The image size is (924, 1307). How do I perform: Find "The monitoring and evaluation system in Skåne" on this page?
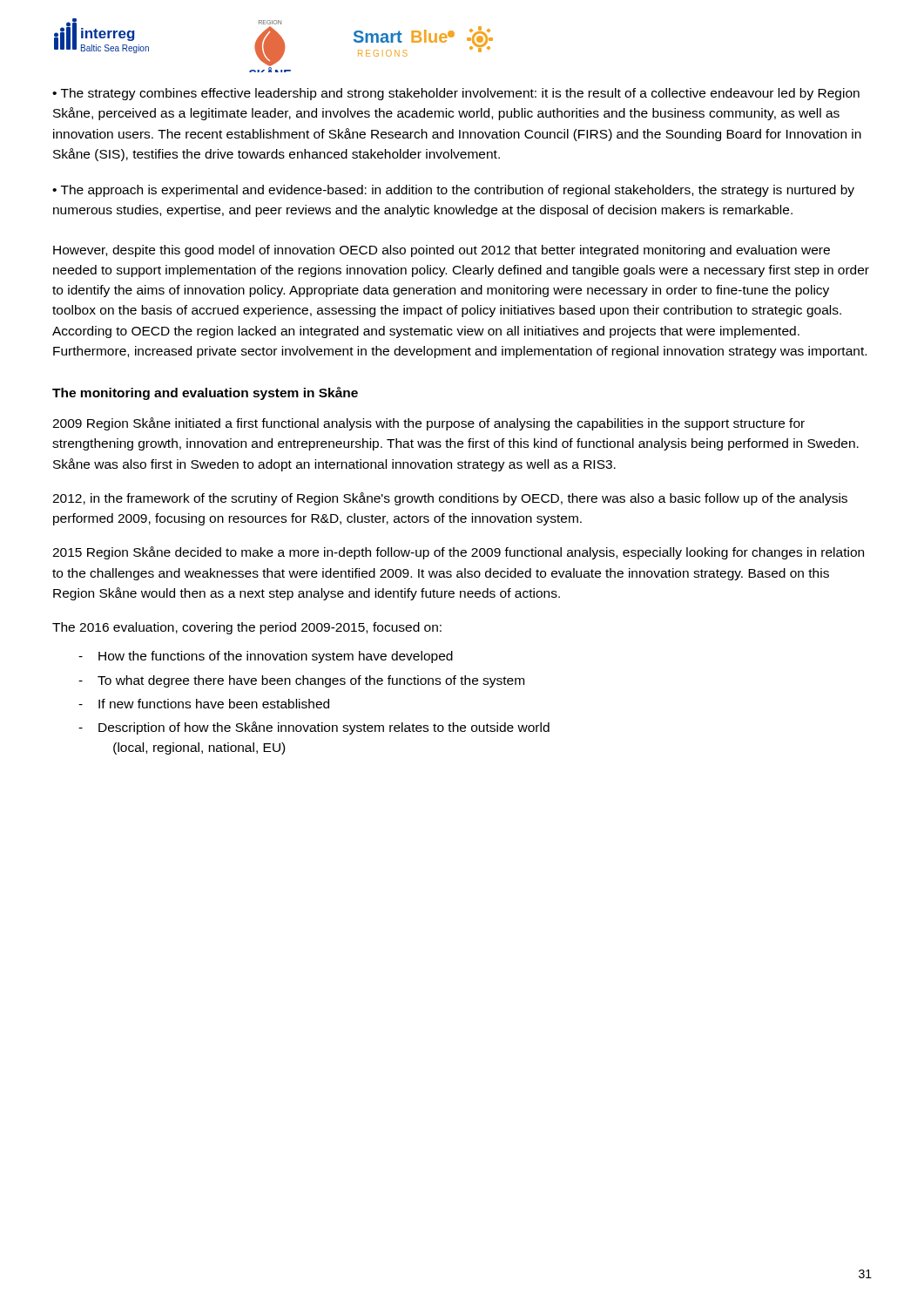click(x=205, y=393)
